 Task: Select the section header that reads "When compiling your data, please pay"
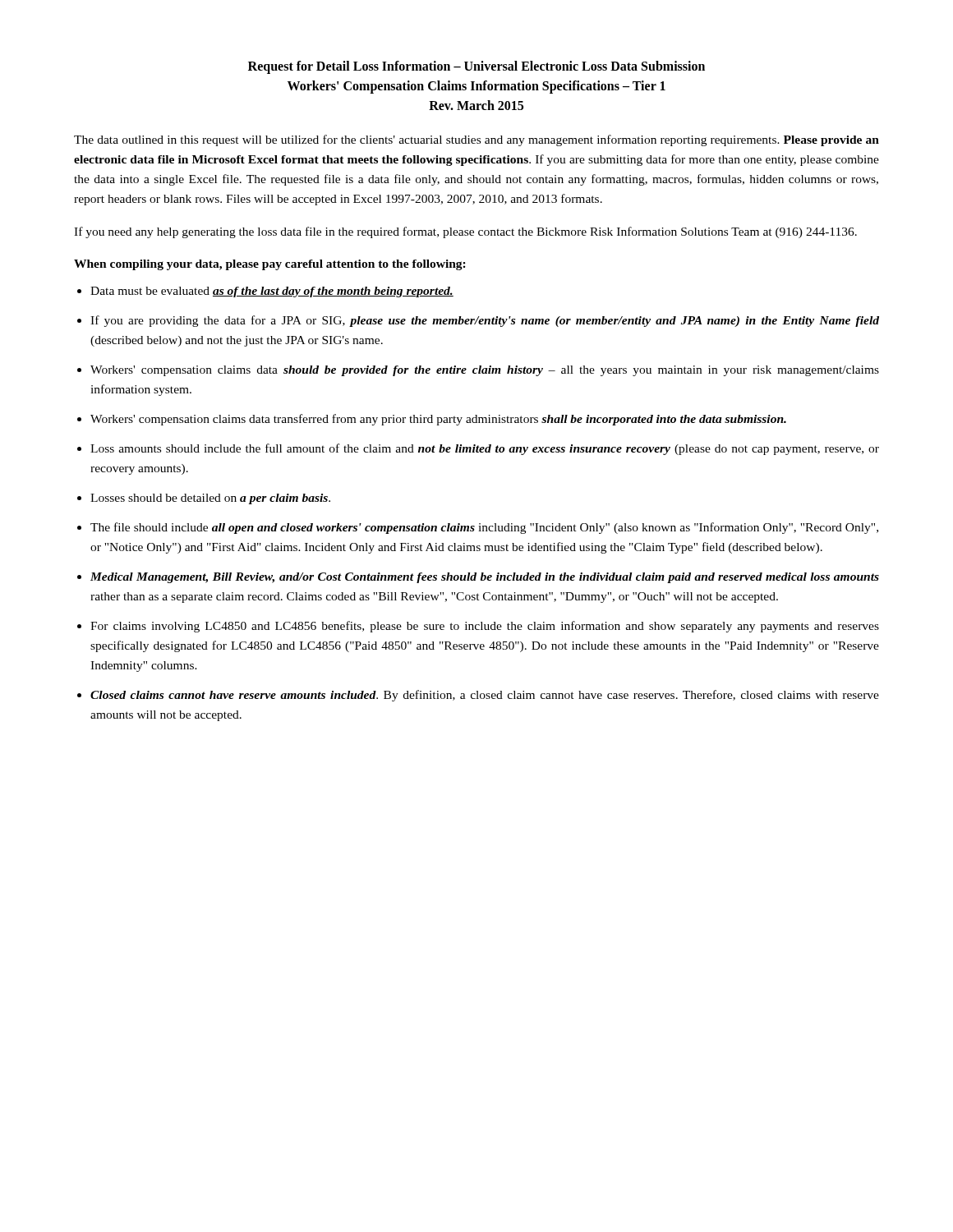click(270, 263)
